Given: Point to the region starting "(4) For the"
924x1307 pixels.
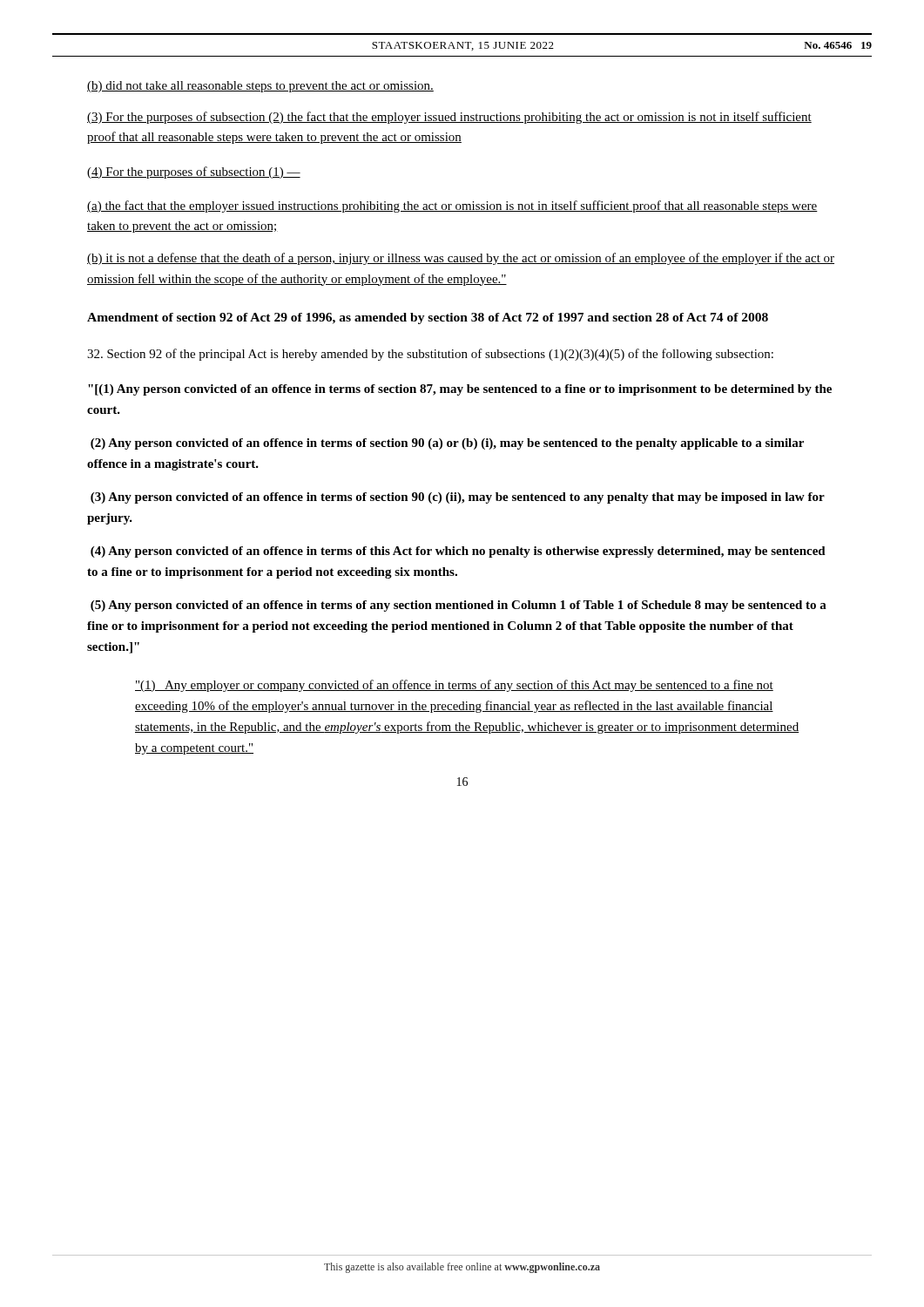Looking at the screenshot, I should click(x=194, y=171).
